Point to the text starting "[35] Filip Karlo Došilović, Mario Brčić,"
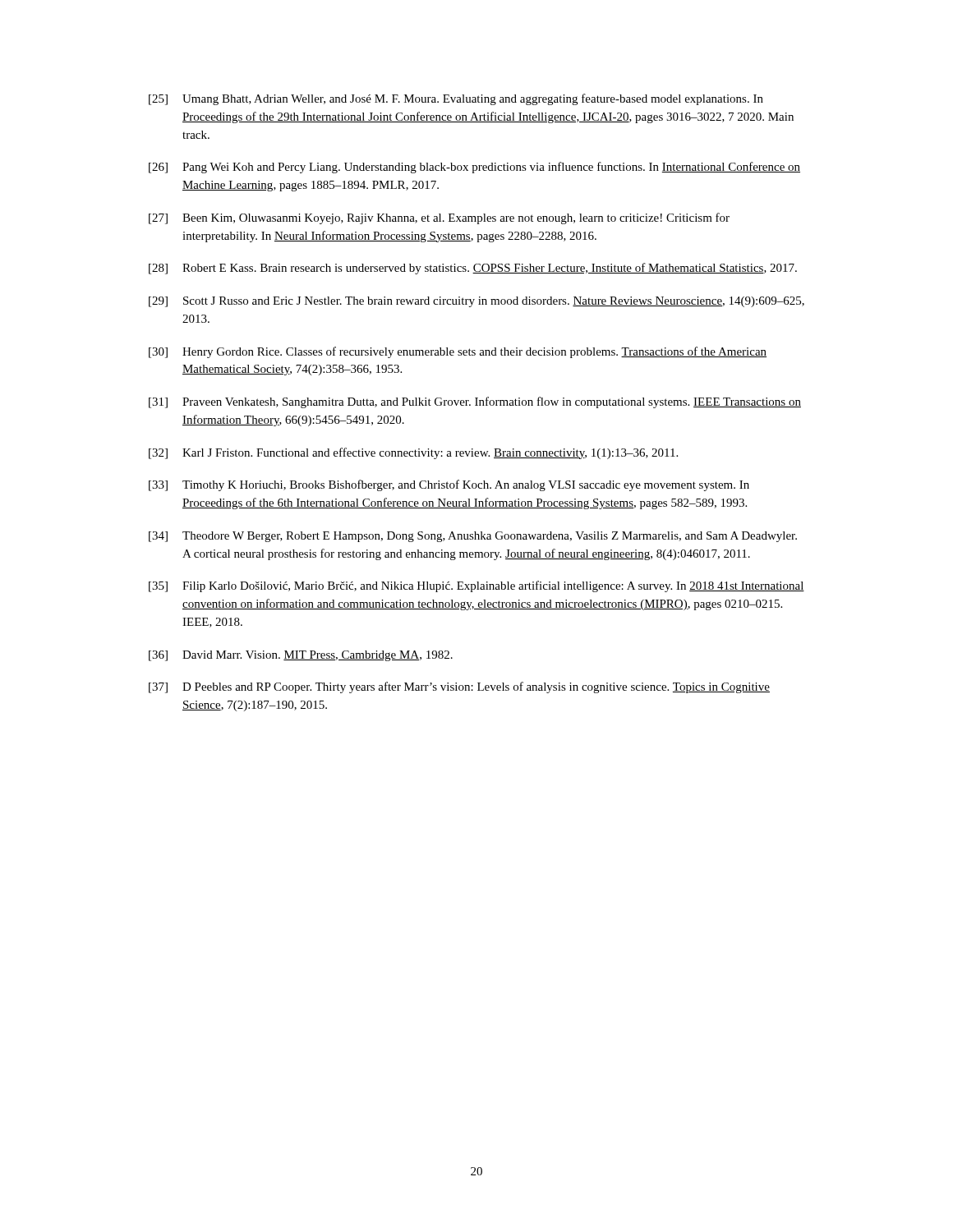This screenshot has height=1232, width=953. pyautogui.click(x=476, y=604)
